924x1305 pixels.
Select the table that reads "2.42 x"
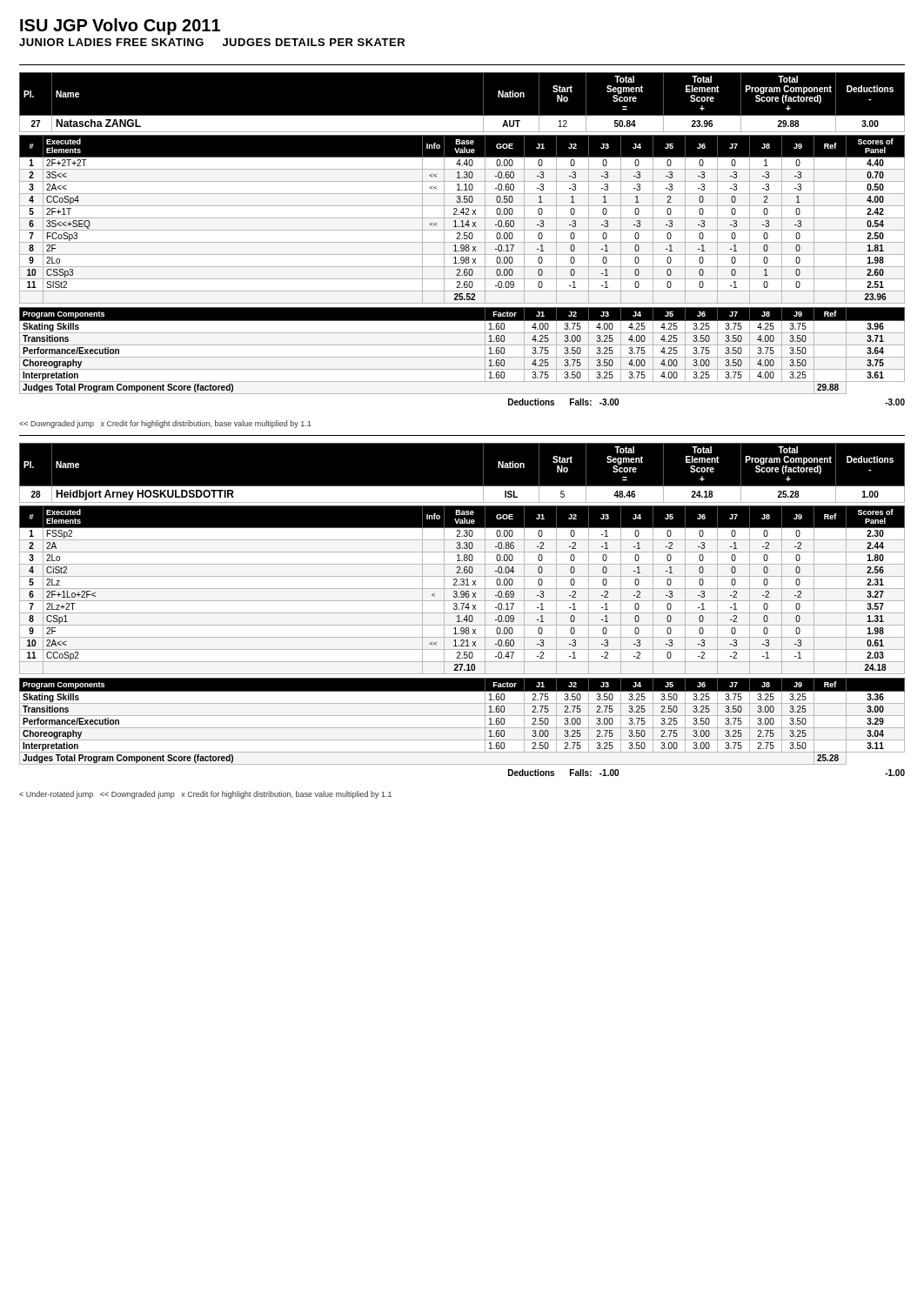point(462,219)
